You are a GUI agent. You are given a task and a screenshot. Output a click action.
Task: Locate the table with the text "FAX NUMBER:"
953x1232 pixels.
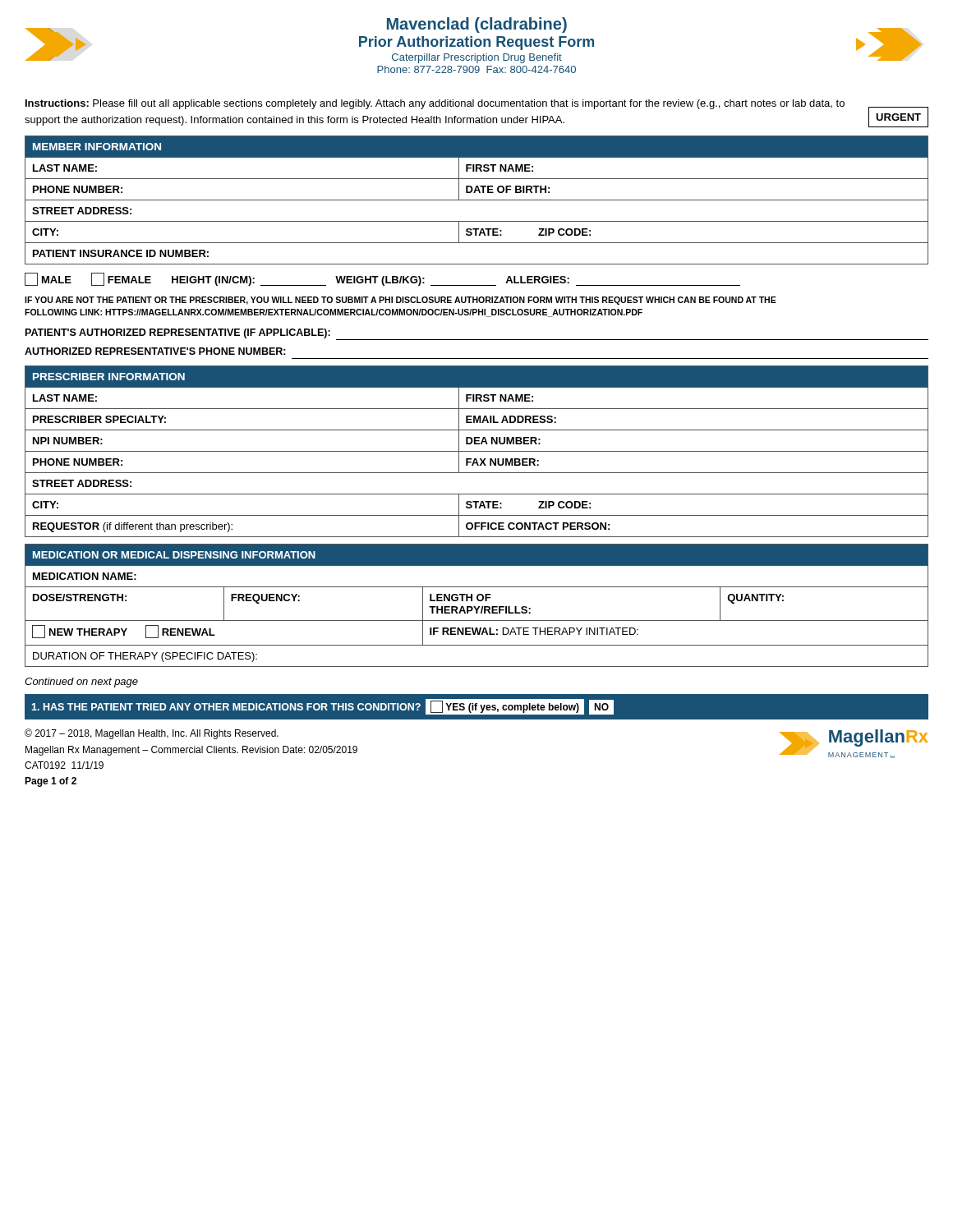[x=476, y=452]
